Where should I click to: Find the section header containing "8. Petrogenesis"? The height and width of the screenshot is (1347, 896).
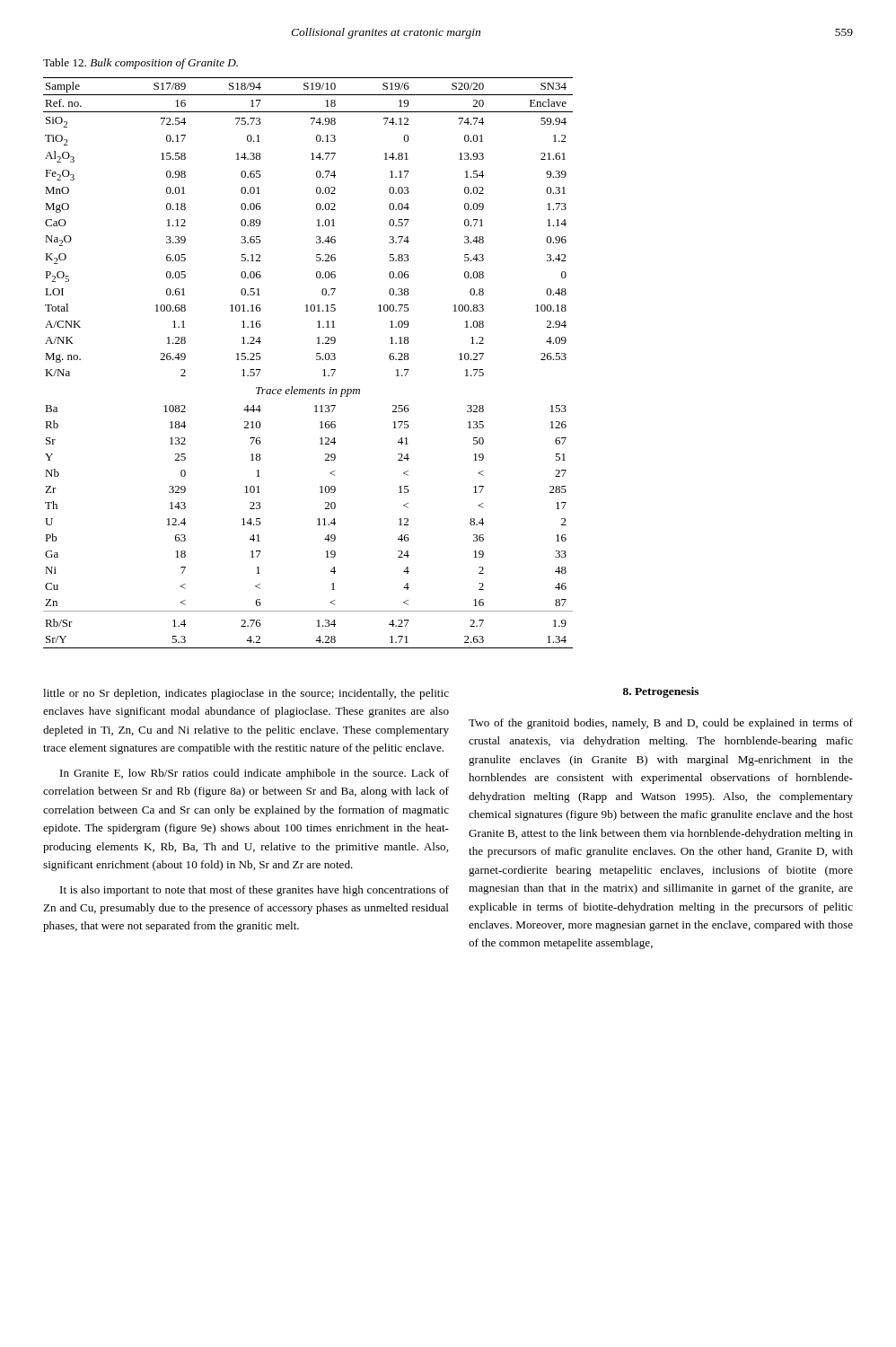click(x=661, y=691)
